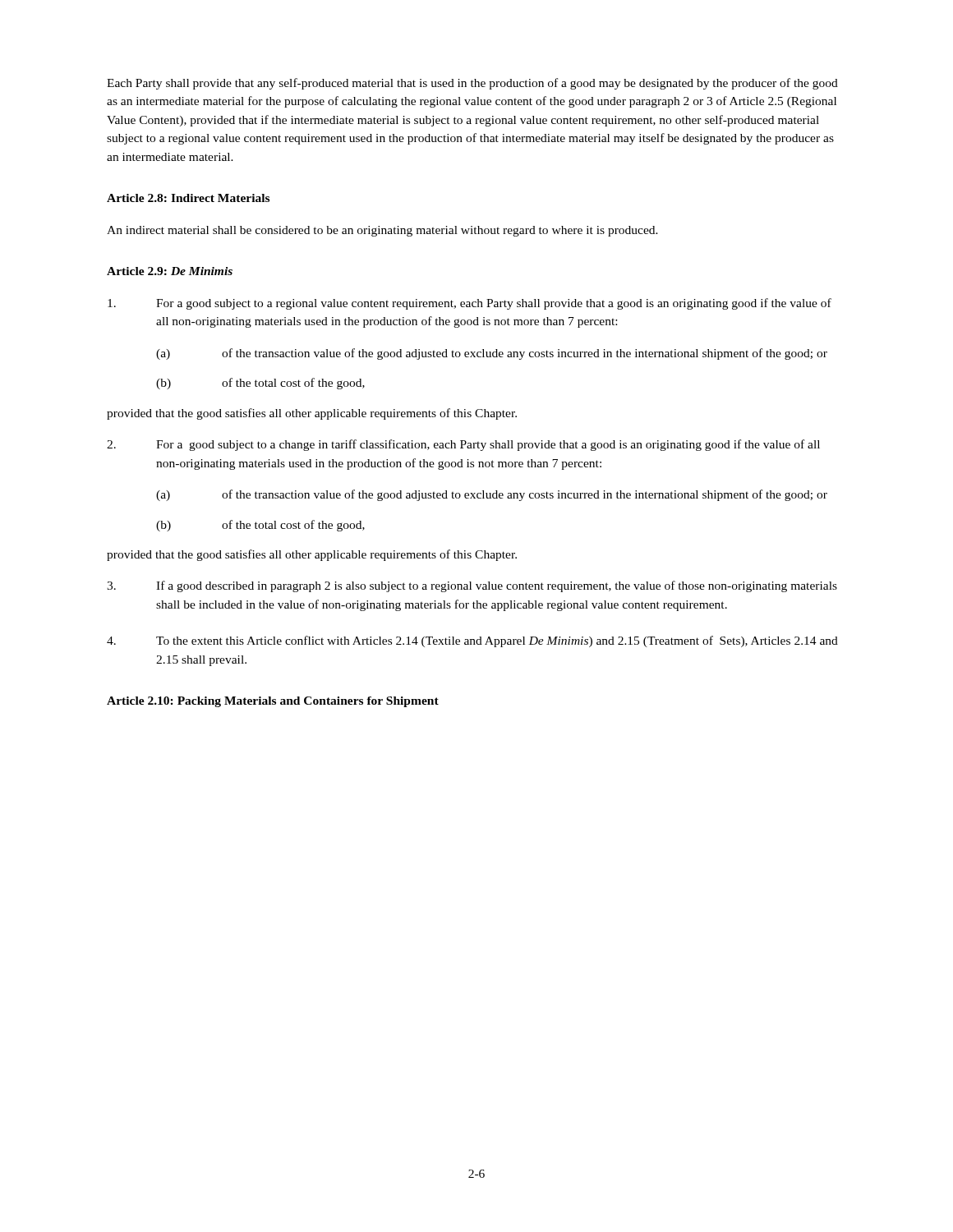This screenshot has width=953, height=1232.
Task: Locate the text "Article 2.8: Indirect Materials"
Action: click(188, 198)
